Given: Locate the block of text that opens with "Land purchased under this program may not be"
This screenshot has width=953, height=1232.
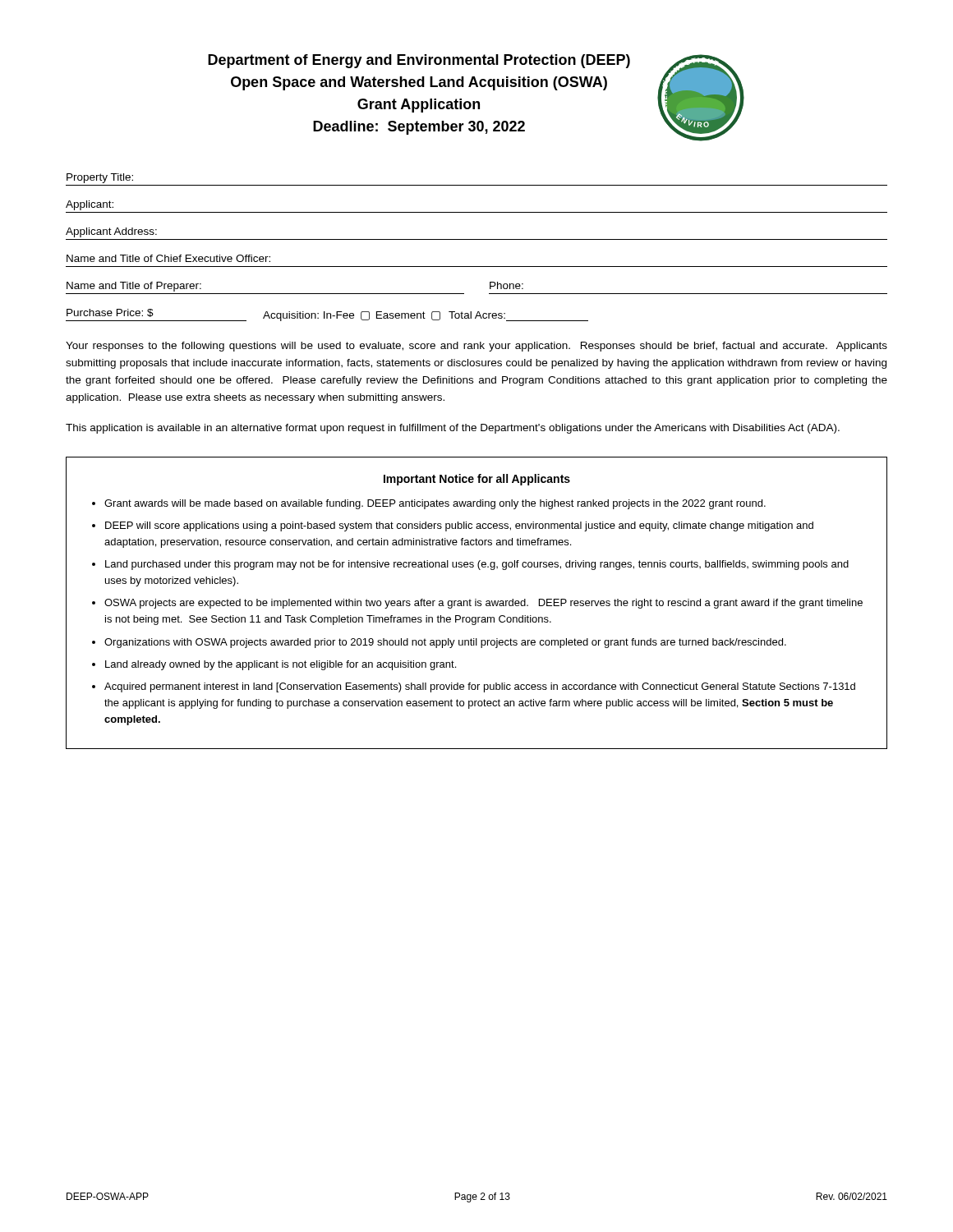Looking at the screenshot, I should point(477,572).
